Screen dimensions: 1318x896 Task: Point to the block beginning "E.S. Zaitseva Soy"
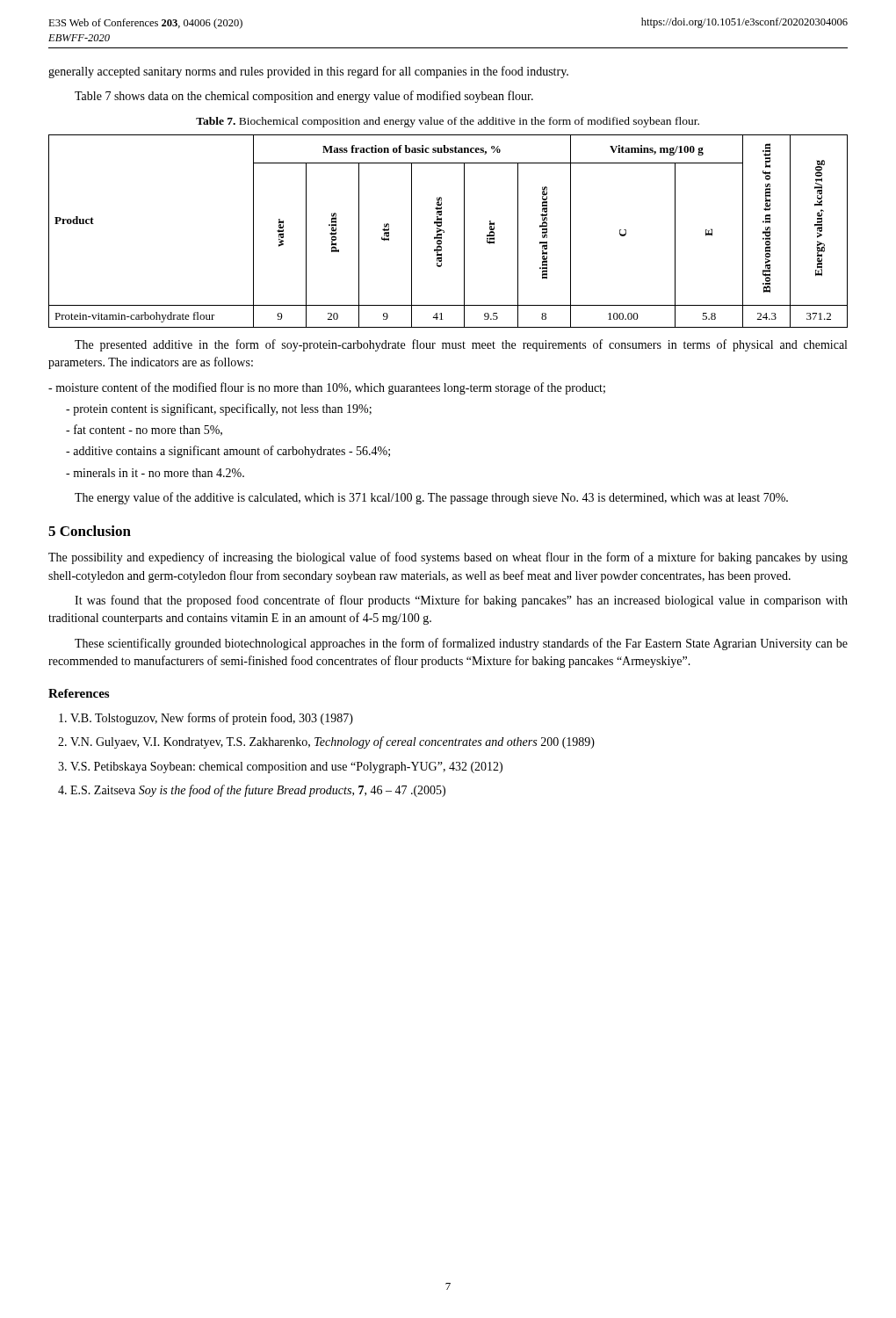pos(448,791)
